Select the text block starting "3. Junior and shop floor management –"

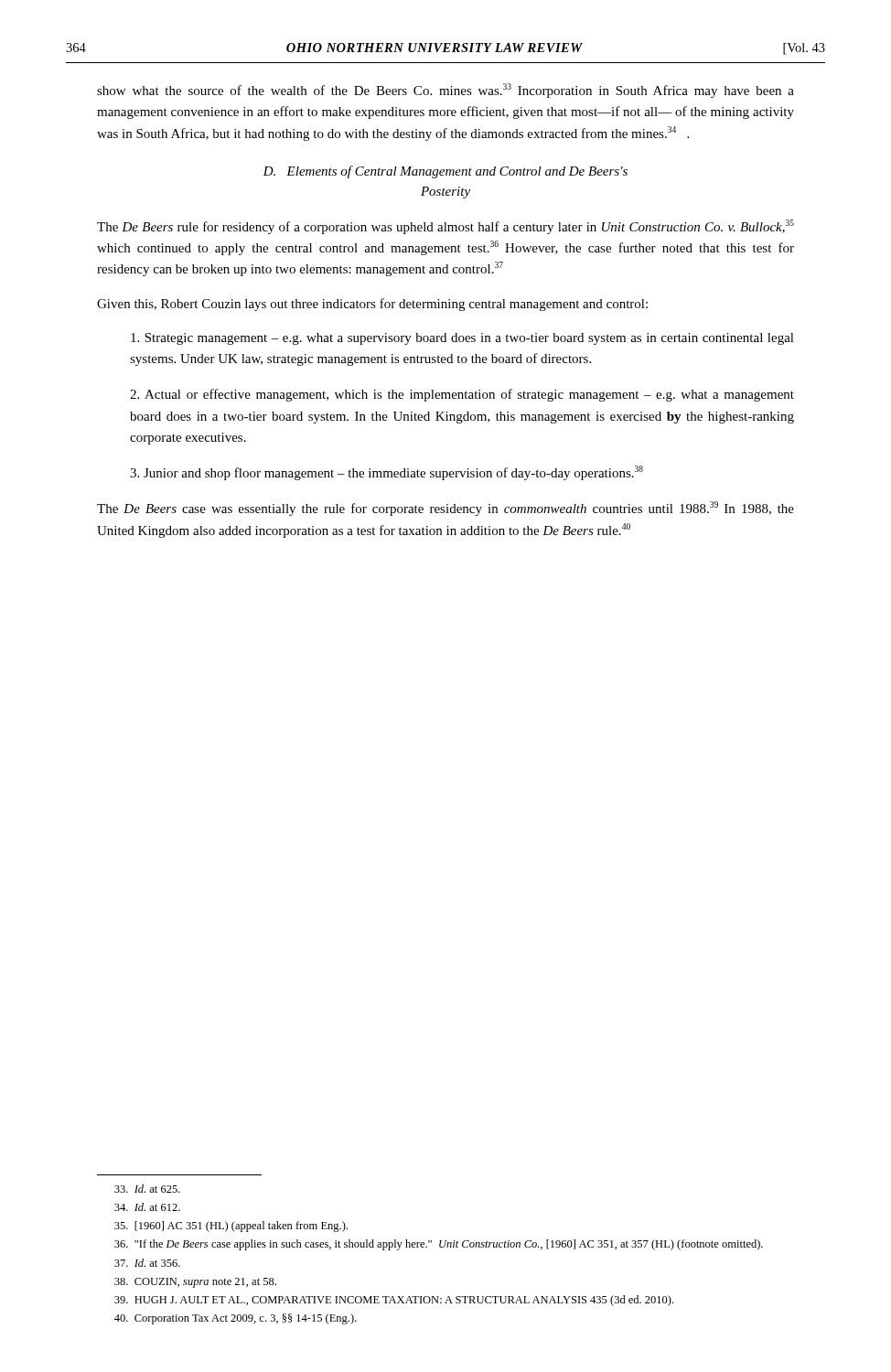387,472
